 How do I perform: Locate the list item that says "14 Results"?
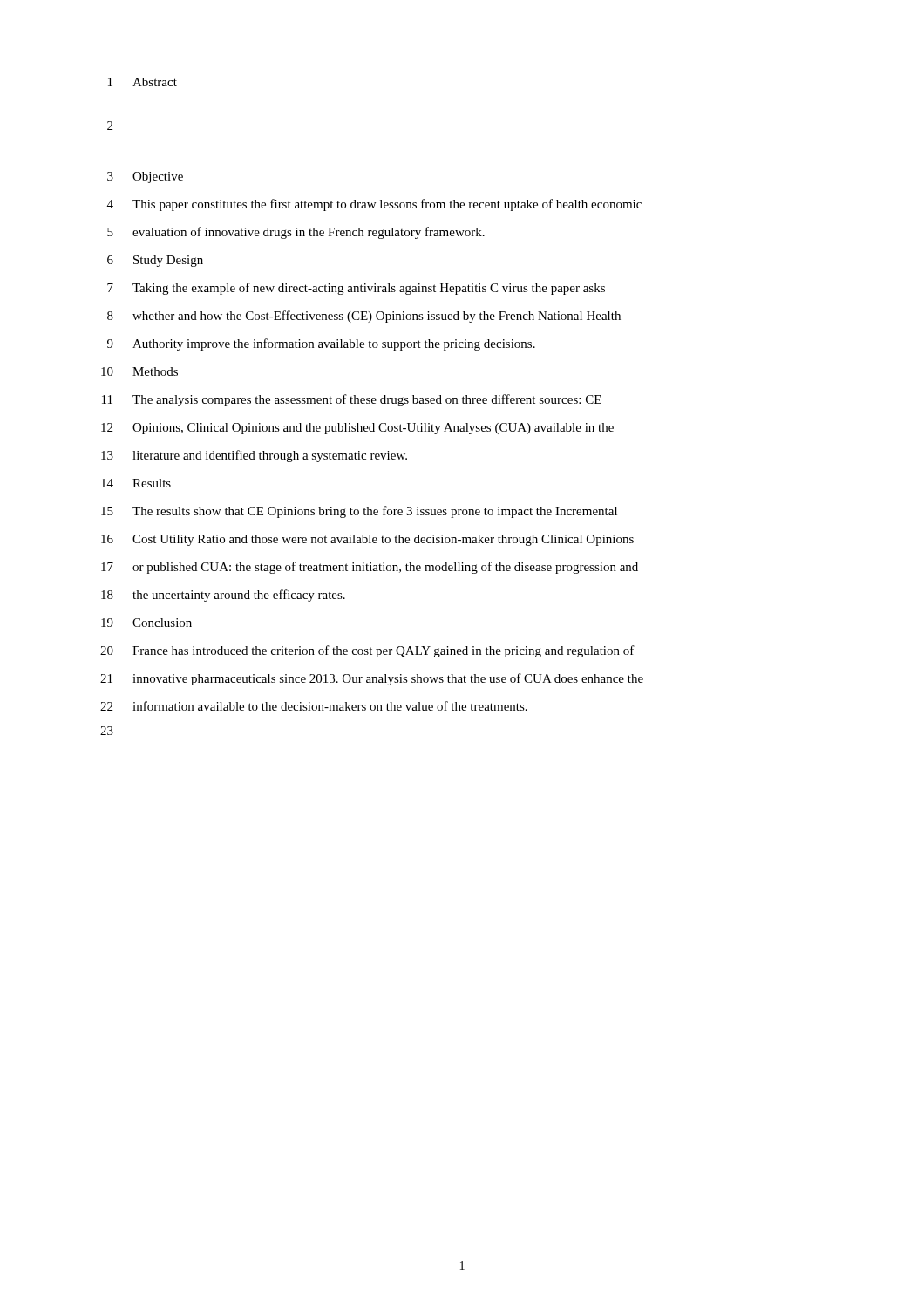click(x=136, y=483)
